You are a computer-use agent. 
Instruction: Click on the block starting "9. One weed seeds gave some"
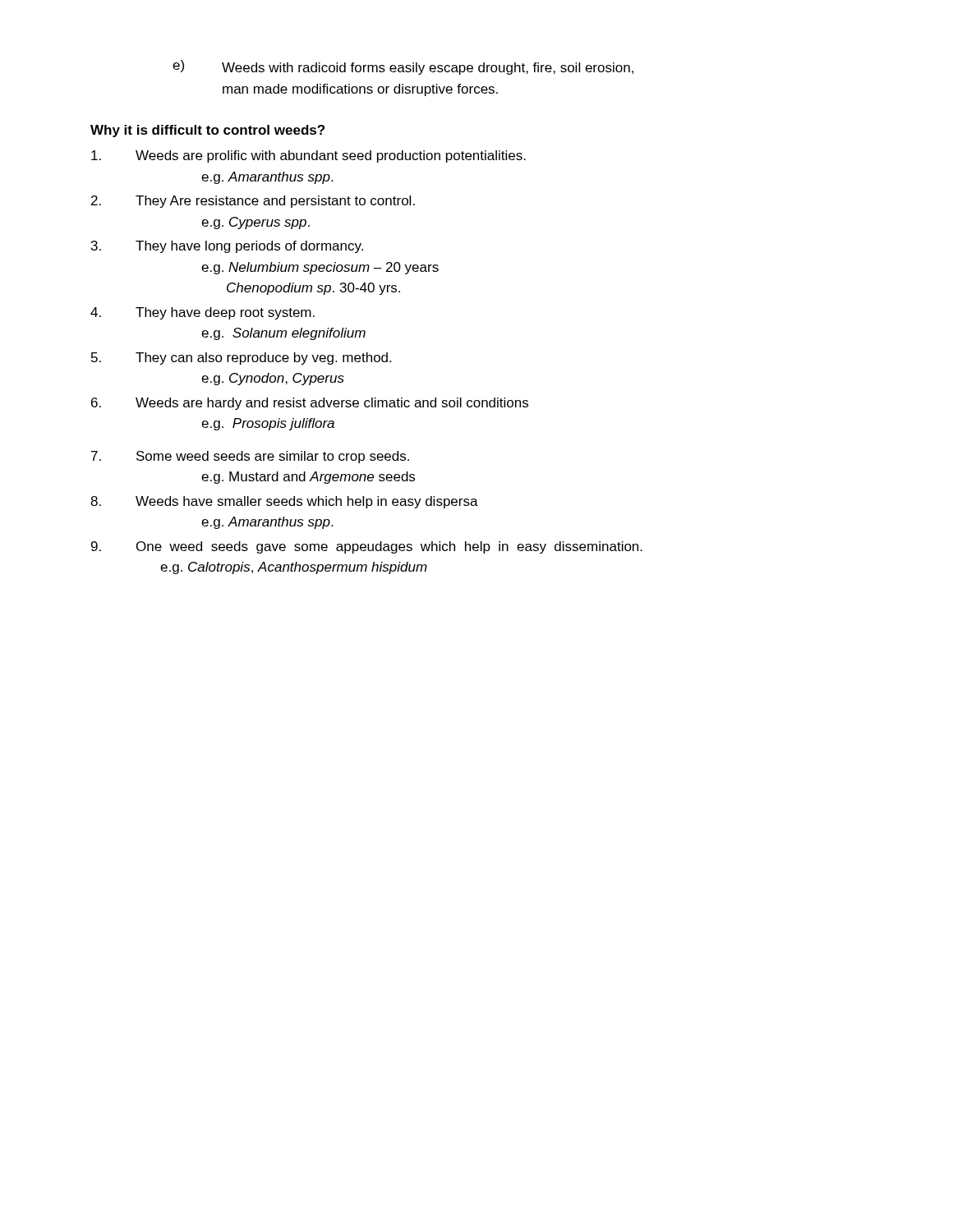click(485, 557)
